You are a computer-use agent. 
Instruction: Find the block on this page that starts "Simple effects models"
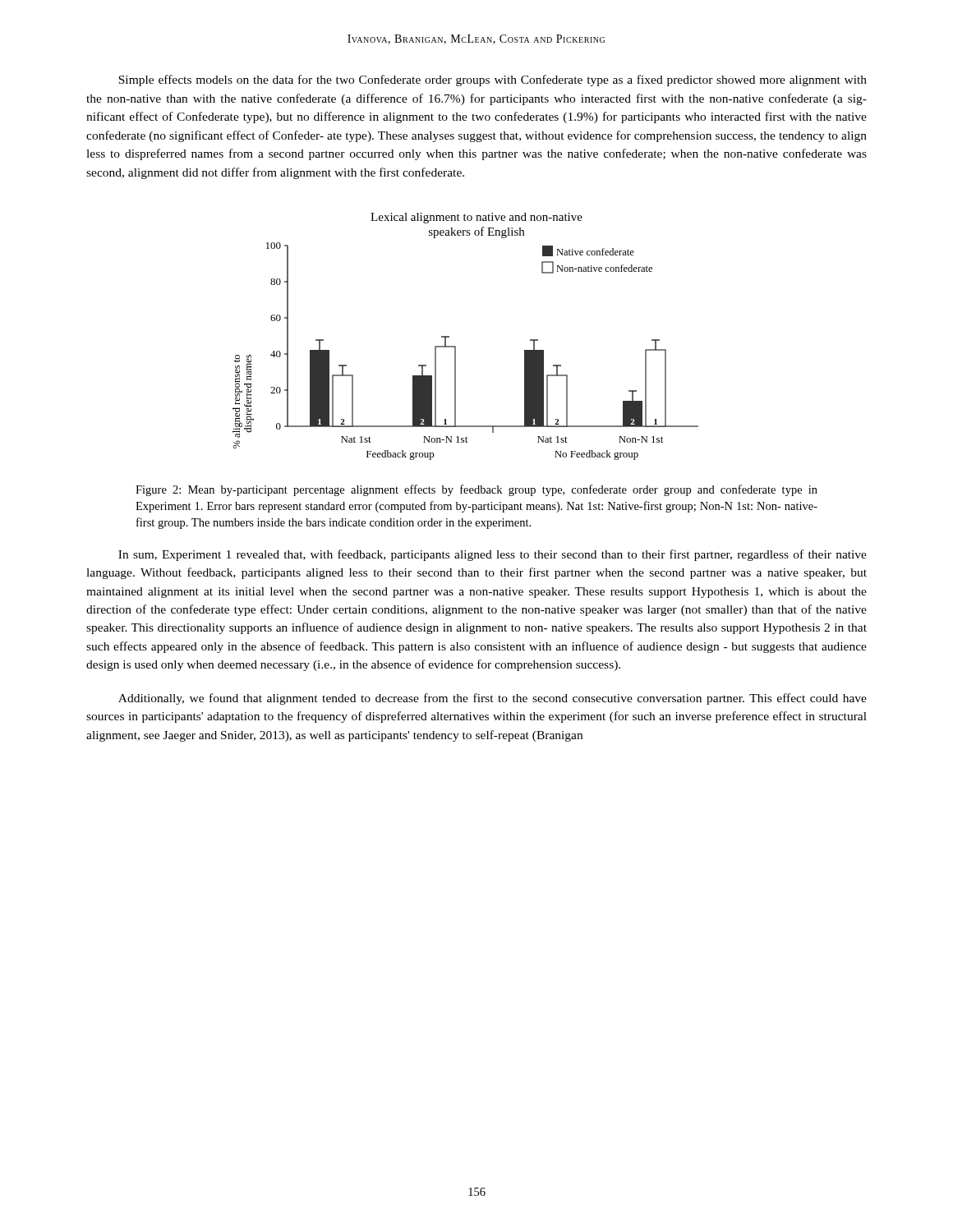click(x=476, y=126)
